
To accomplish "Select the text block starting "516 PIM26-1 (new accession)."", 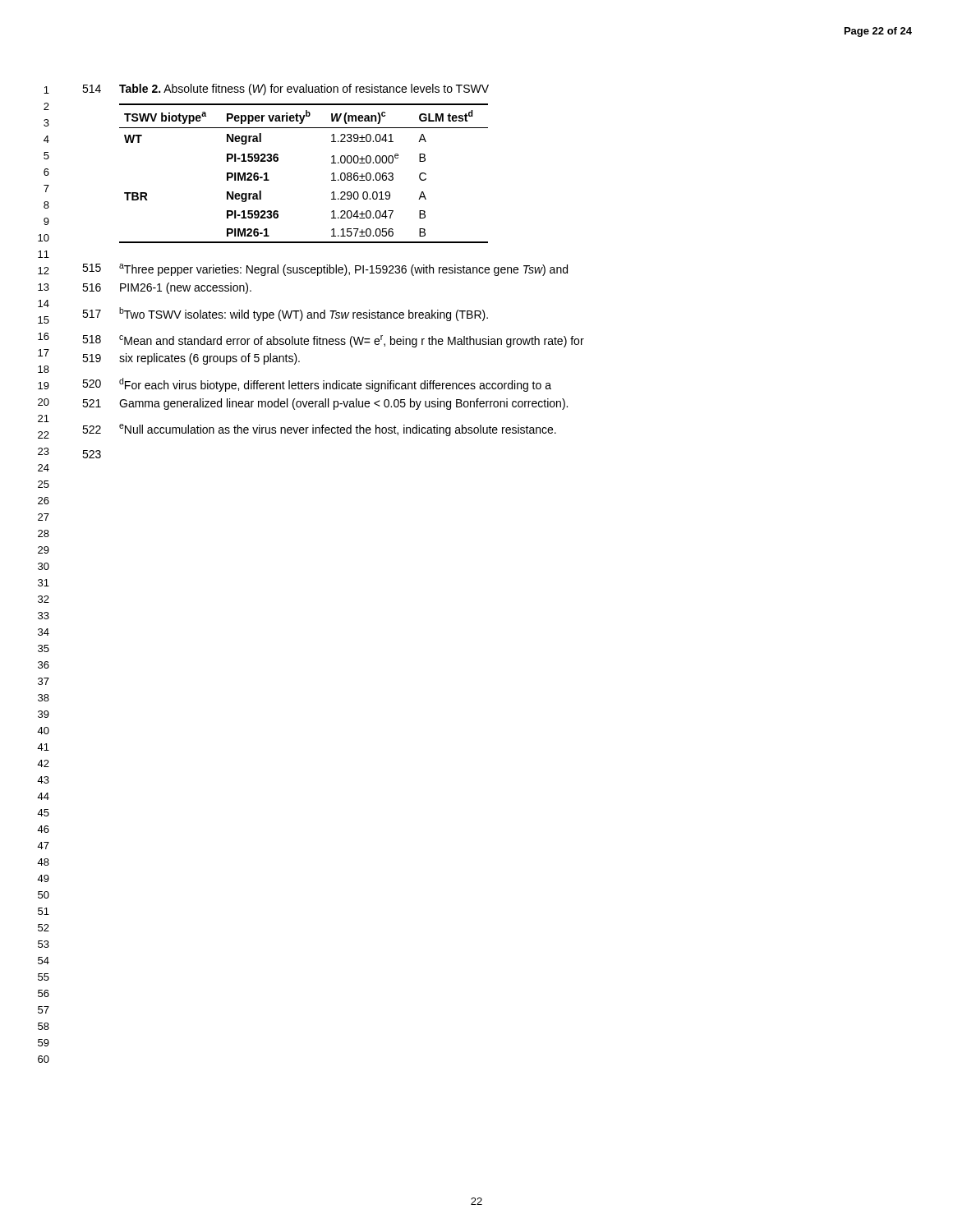I will tap(167, 288).
